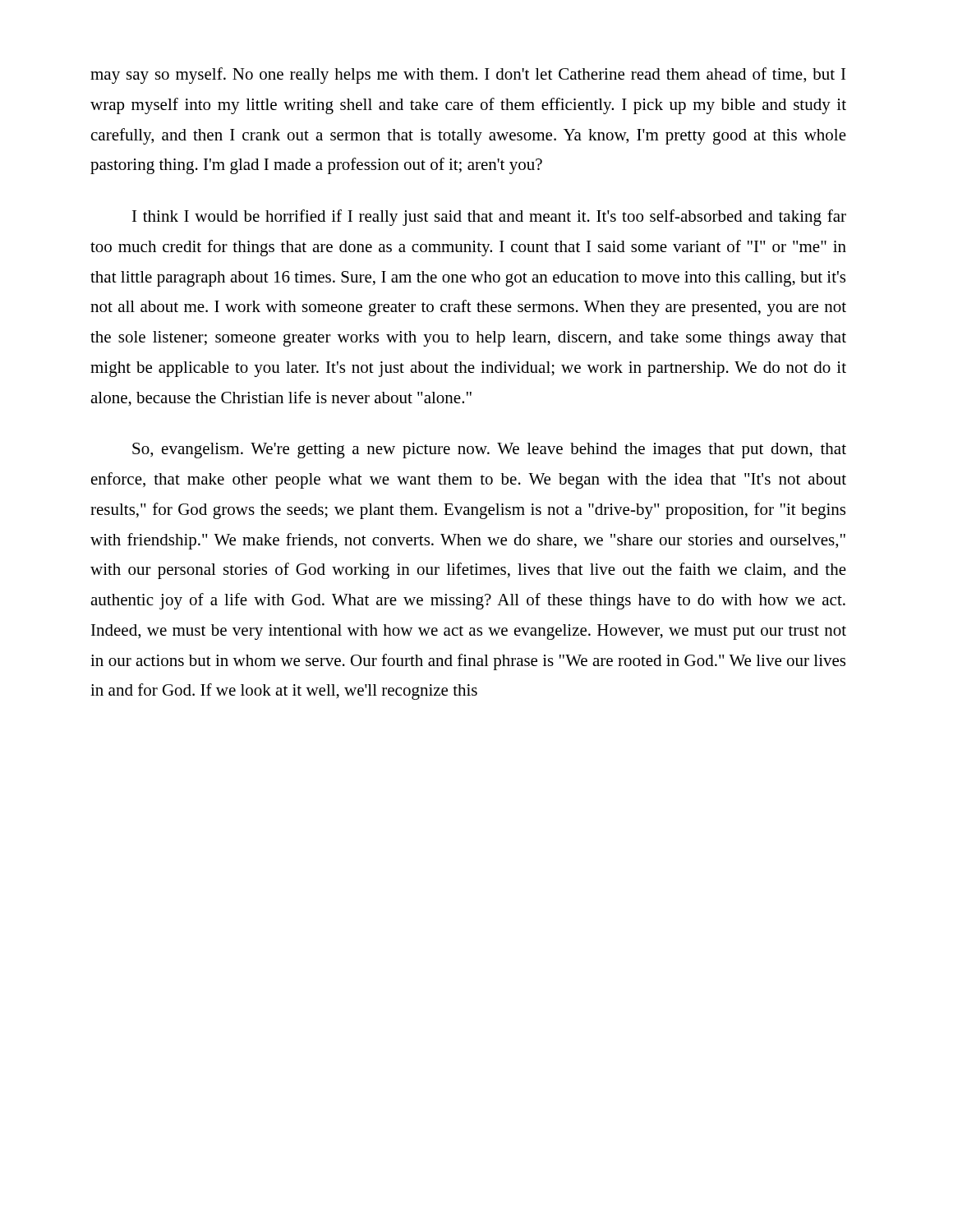Where is the passage that starts "I think I would be horrified"?
This screenshot has height=1232, width=953.
pos(468,307)
